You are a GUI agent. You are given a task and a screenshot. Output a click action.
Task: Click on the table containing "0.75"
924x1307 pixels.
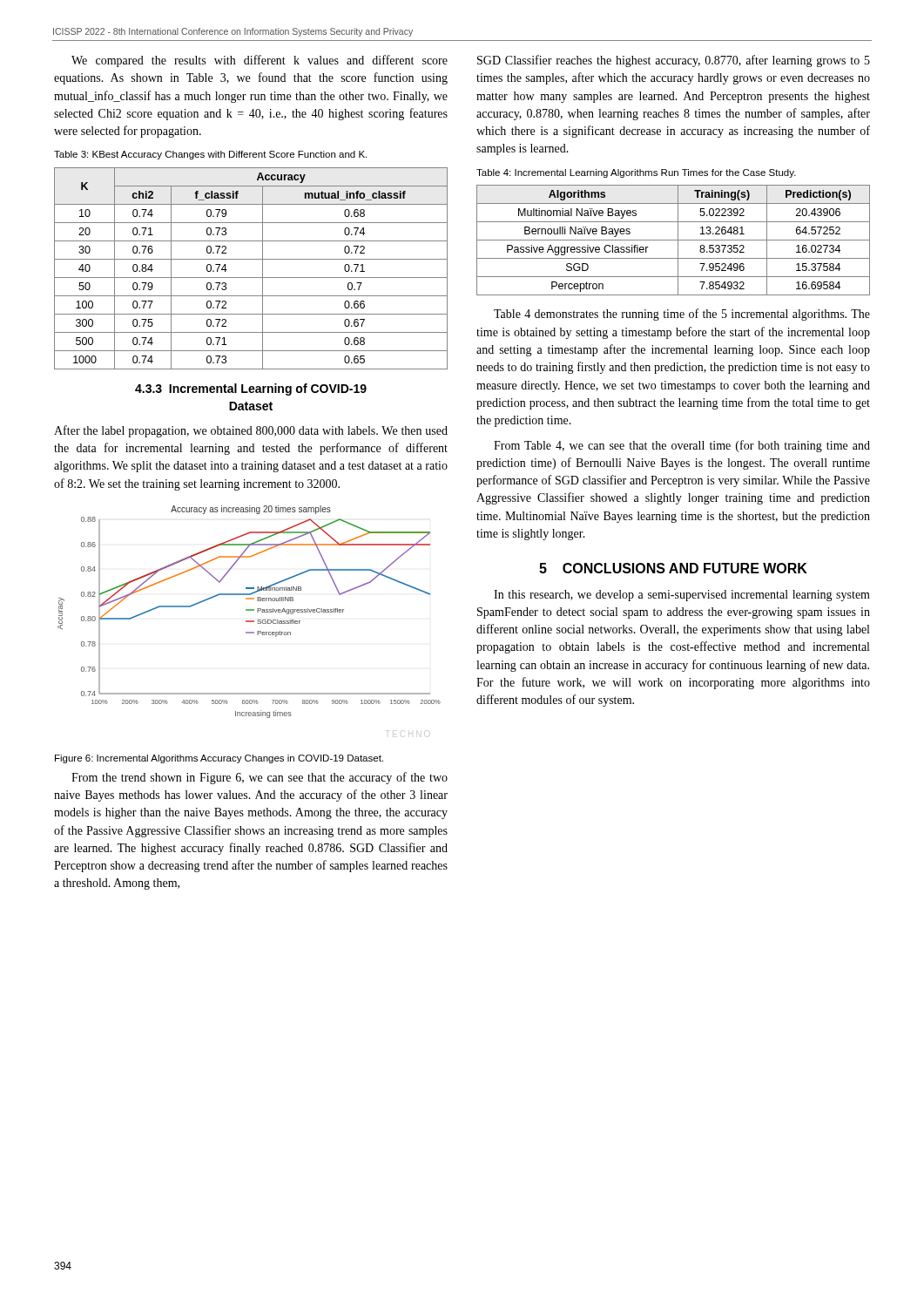pyautogui.click(x=251, y=269)
